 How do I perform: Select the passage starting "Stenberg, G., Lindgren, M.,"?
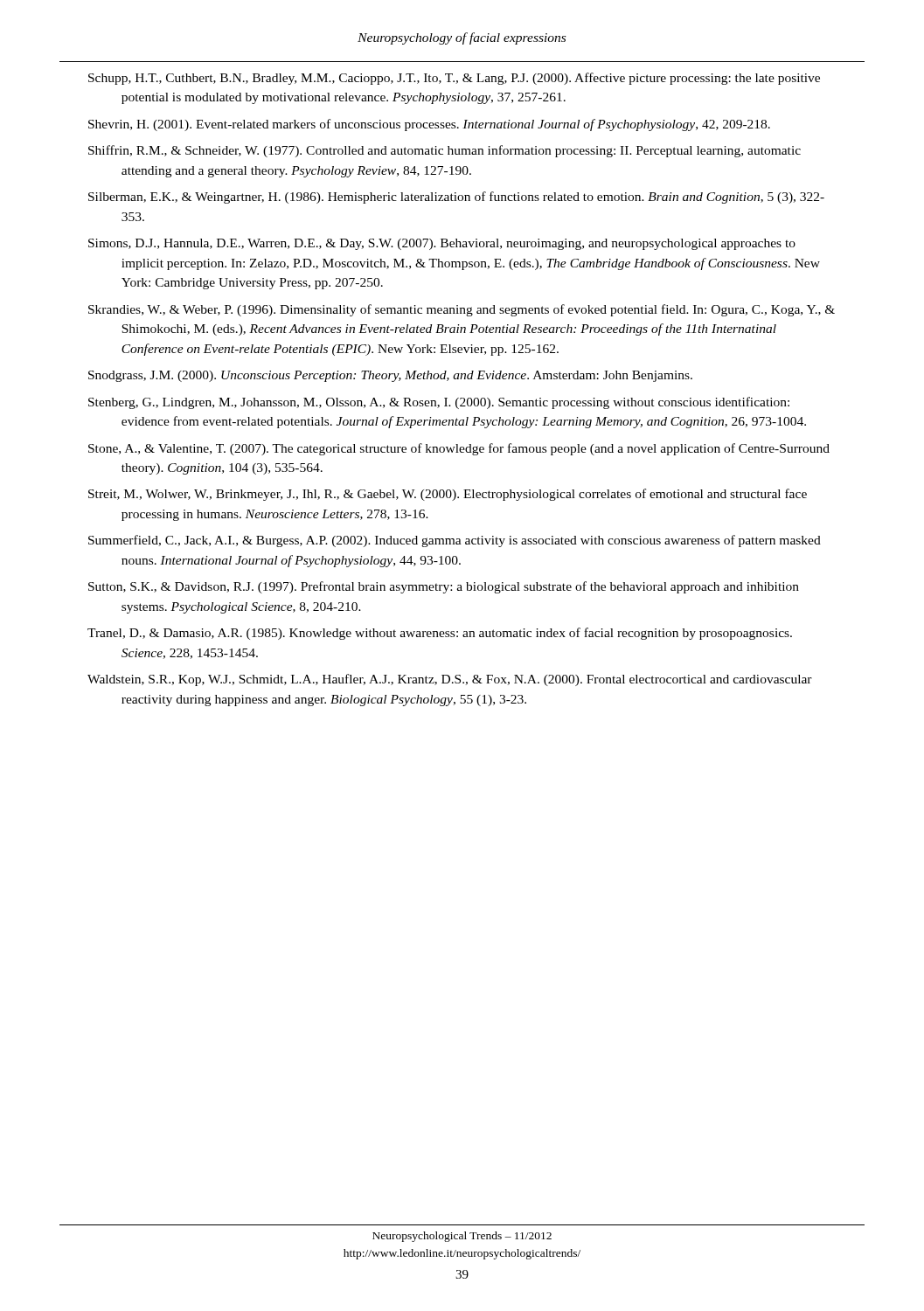pyautogui.click(x=447, y=411)
